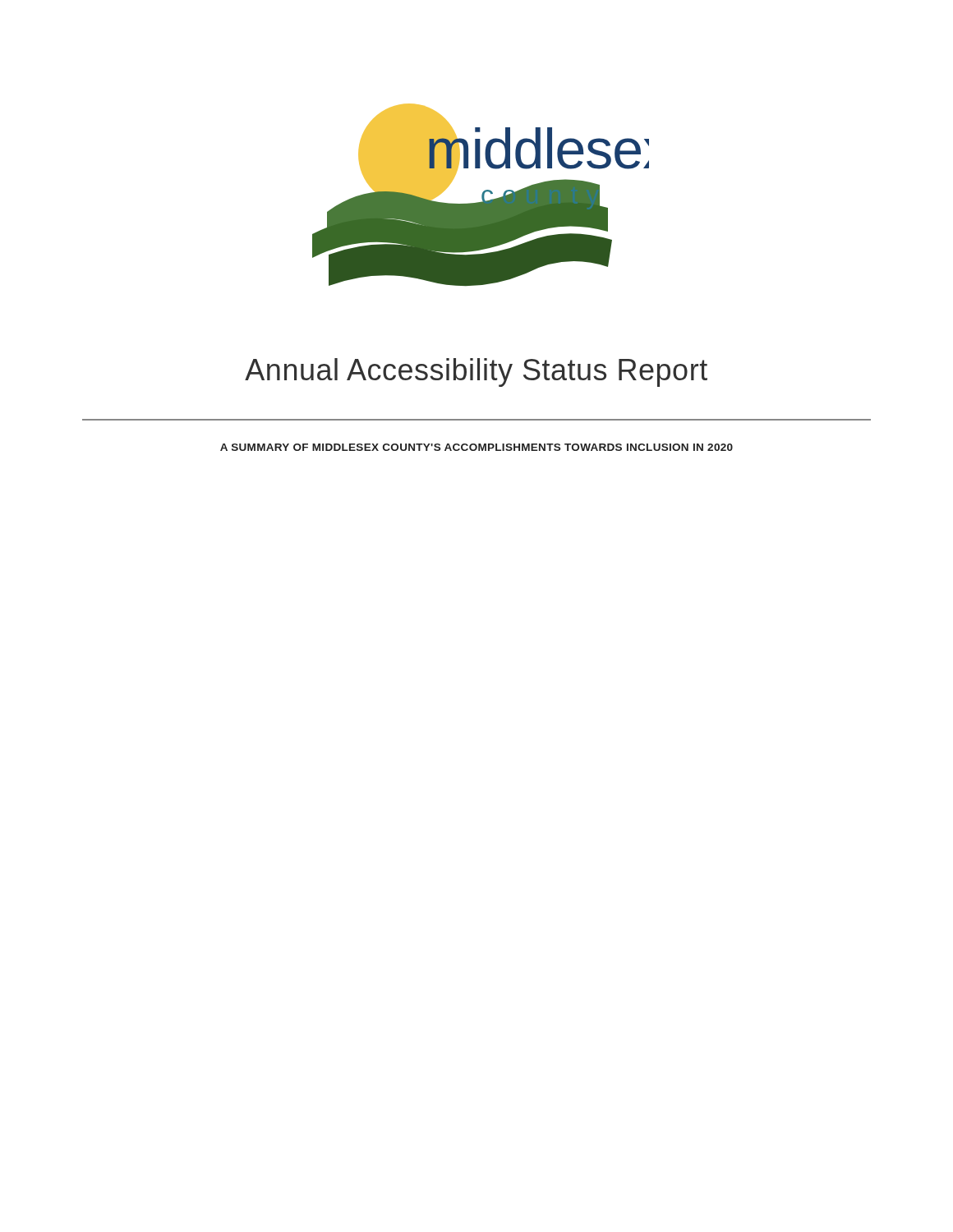Where is the passage that starts "A SUMMARY OF MIDDLESEX COUNTY'S ACCOMPLISHMENTS TOWARDS"?

(476, 447)
